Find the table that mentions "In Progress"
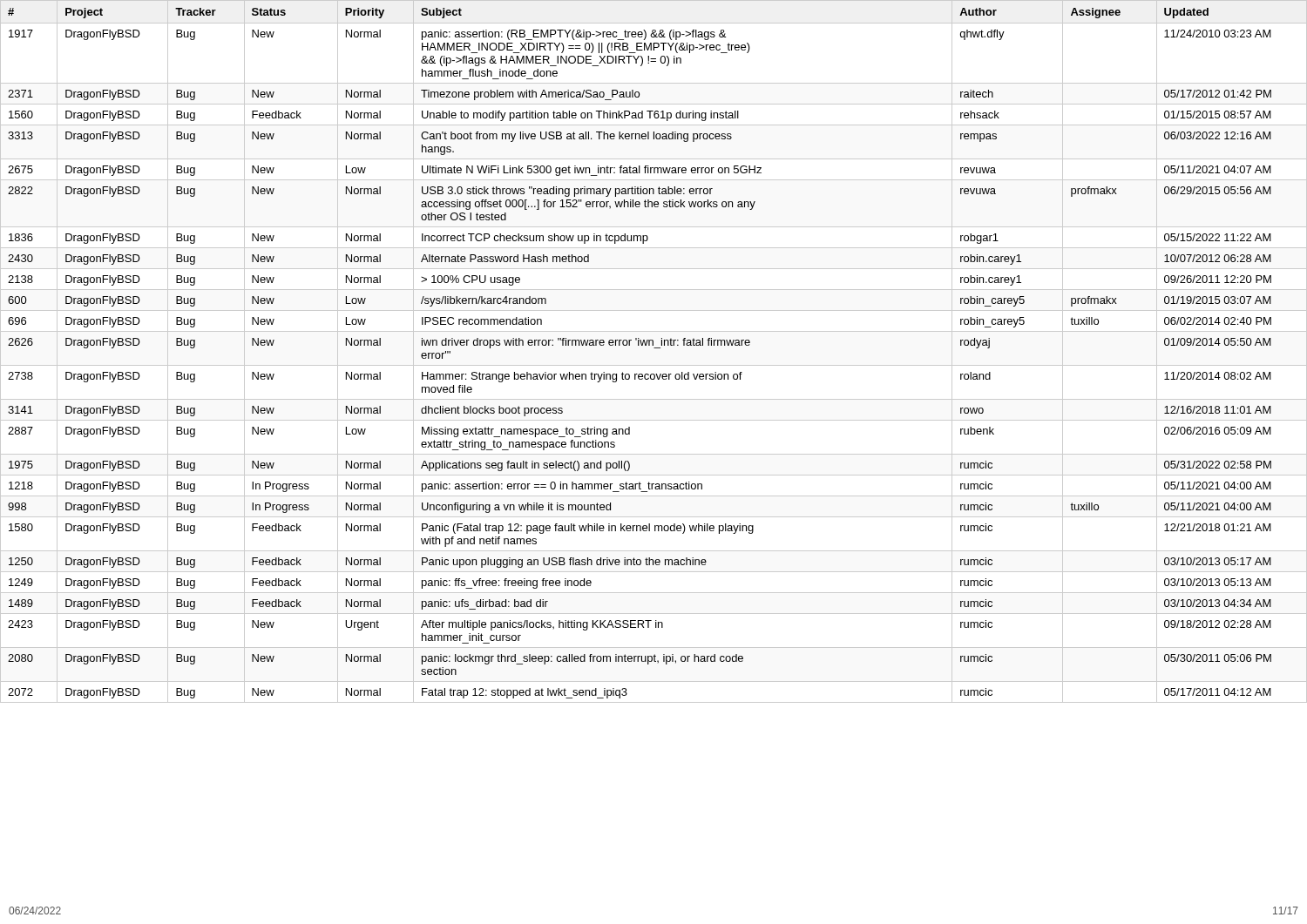Screen dimensions: 924x1307 [654, 351]
